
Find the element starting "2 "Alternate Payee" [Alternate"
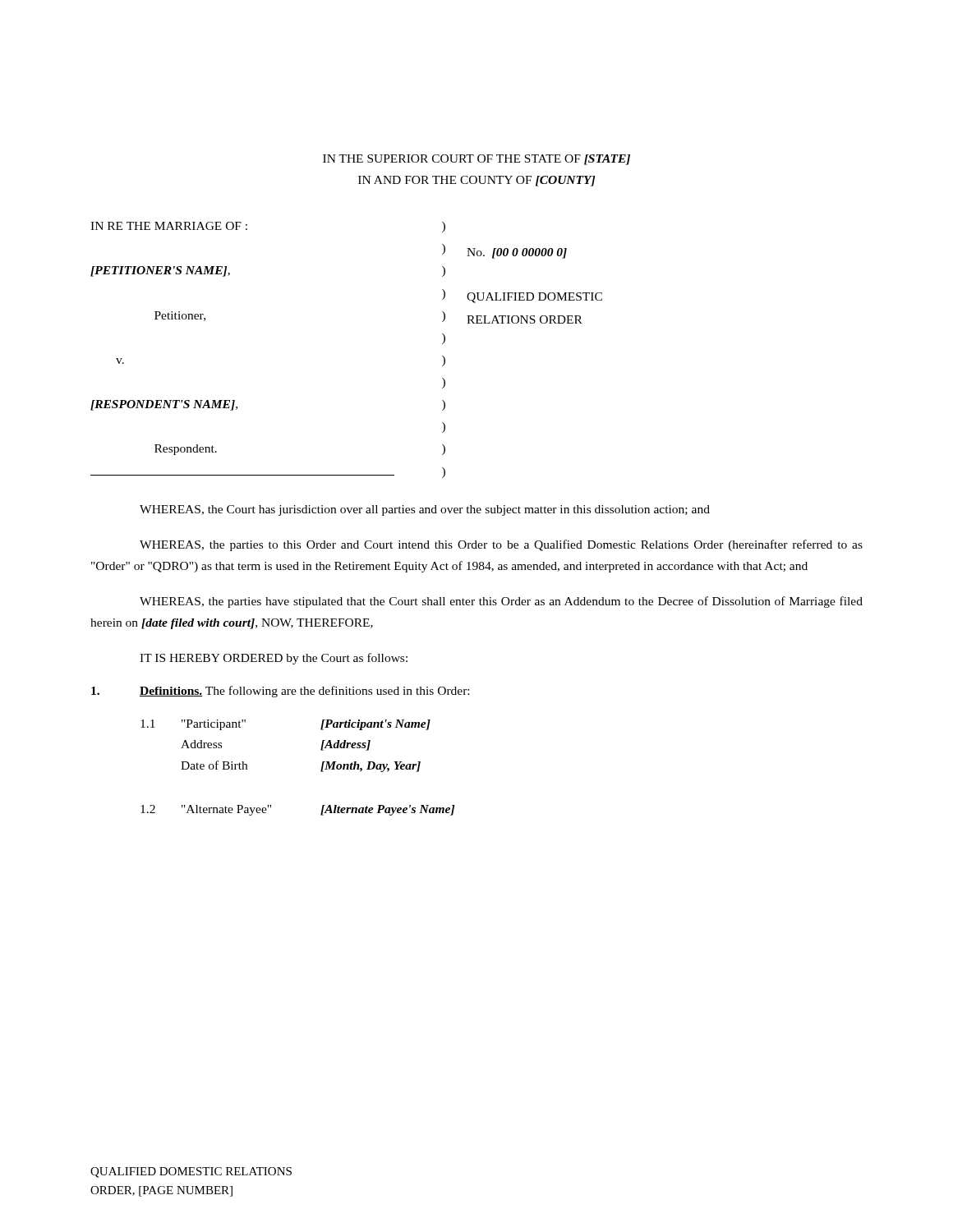[x=217, y=810]
